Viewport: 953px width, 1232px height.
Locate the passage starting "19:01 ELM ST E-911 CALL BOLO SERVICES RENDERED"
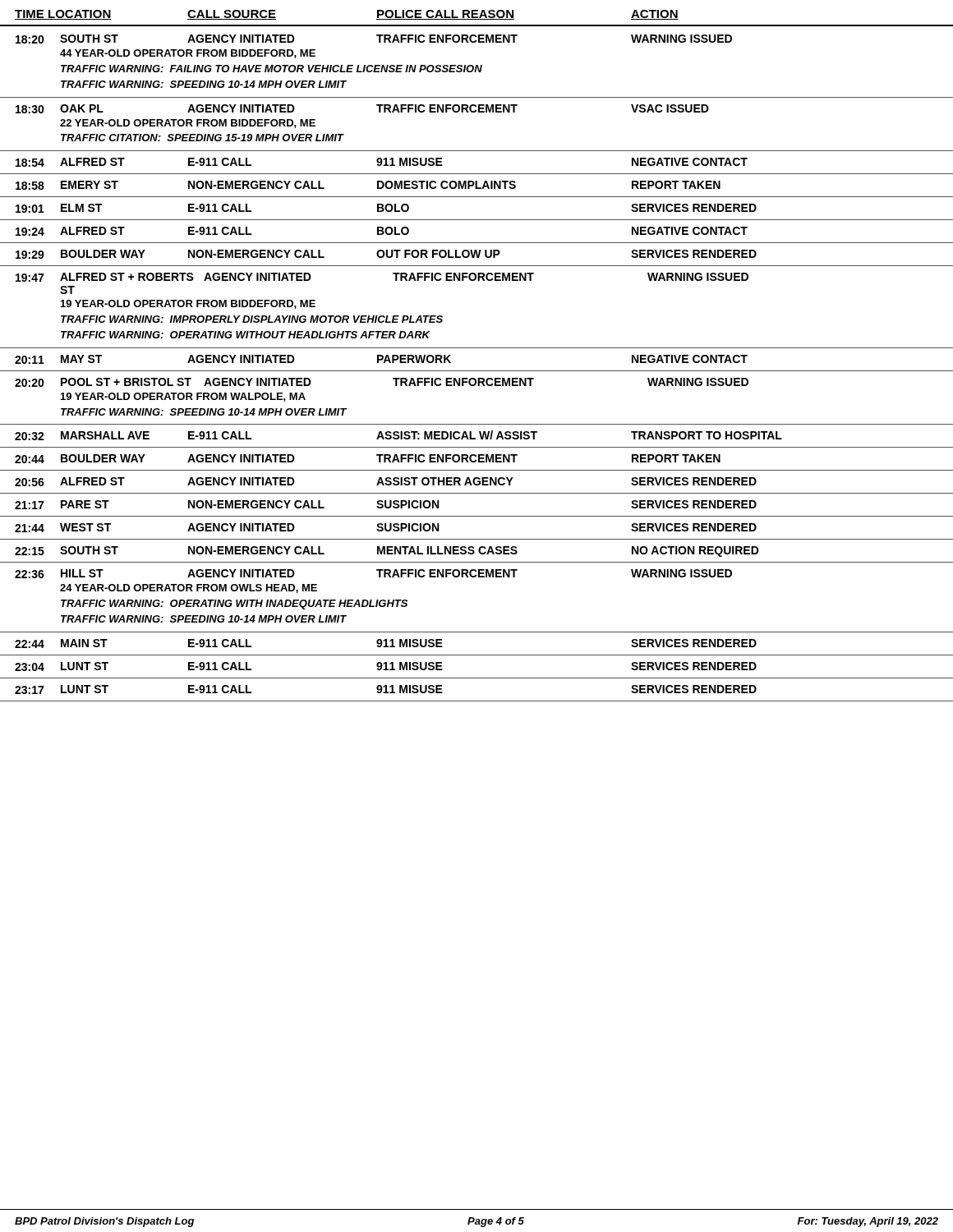pos(476,208)
